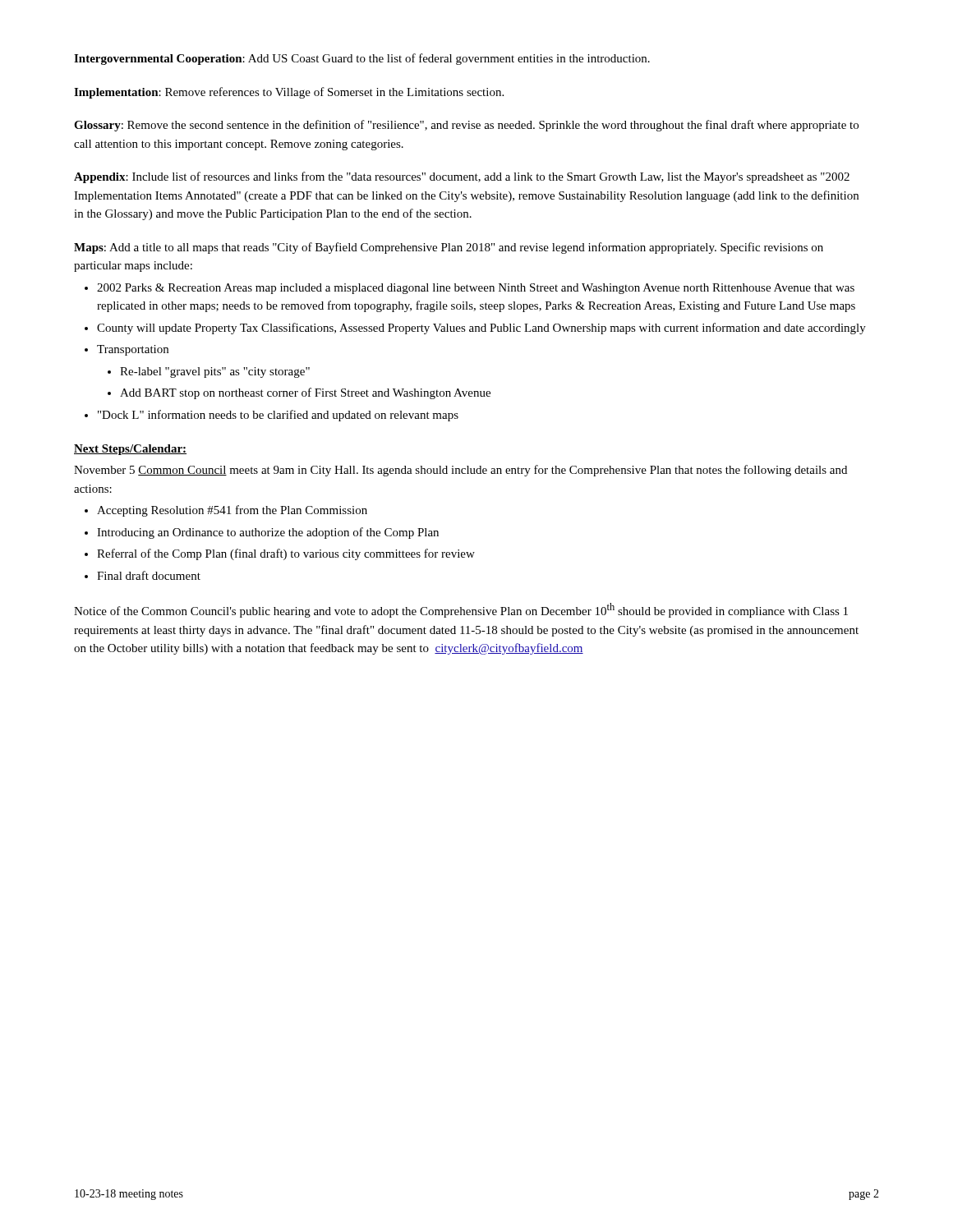Find the block on this page that starts "Maps: Add a title to all maps"
This screenshot has width=953, height=1232.
(x=449, y=256)
